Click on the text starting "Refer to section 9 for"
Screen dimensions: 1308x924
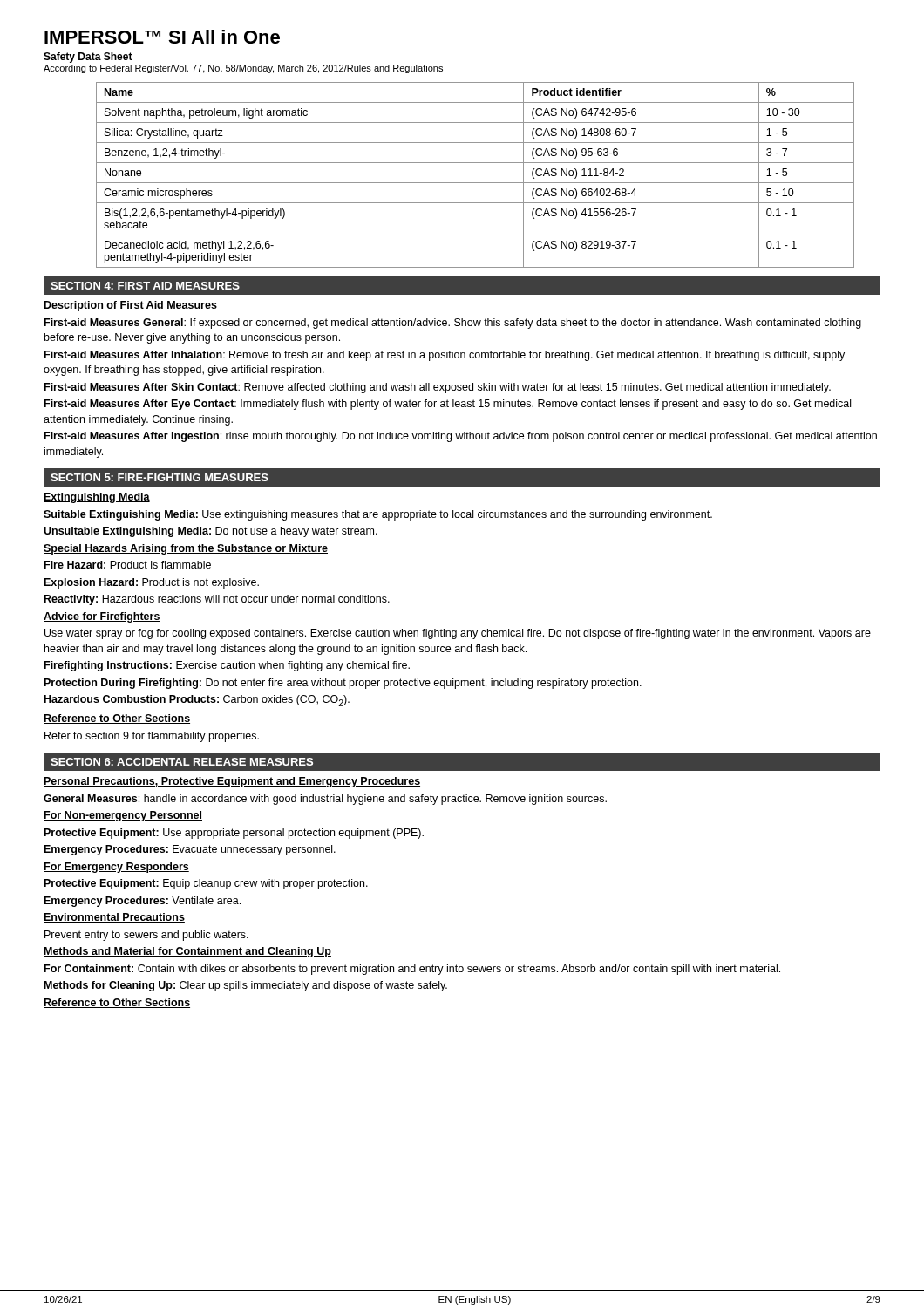coord(152,737)
